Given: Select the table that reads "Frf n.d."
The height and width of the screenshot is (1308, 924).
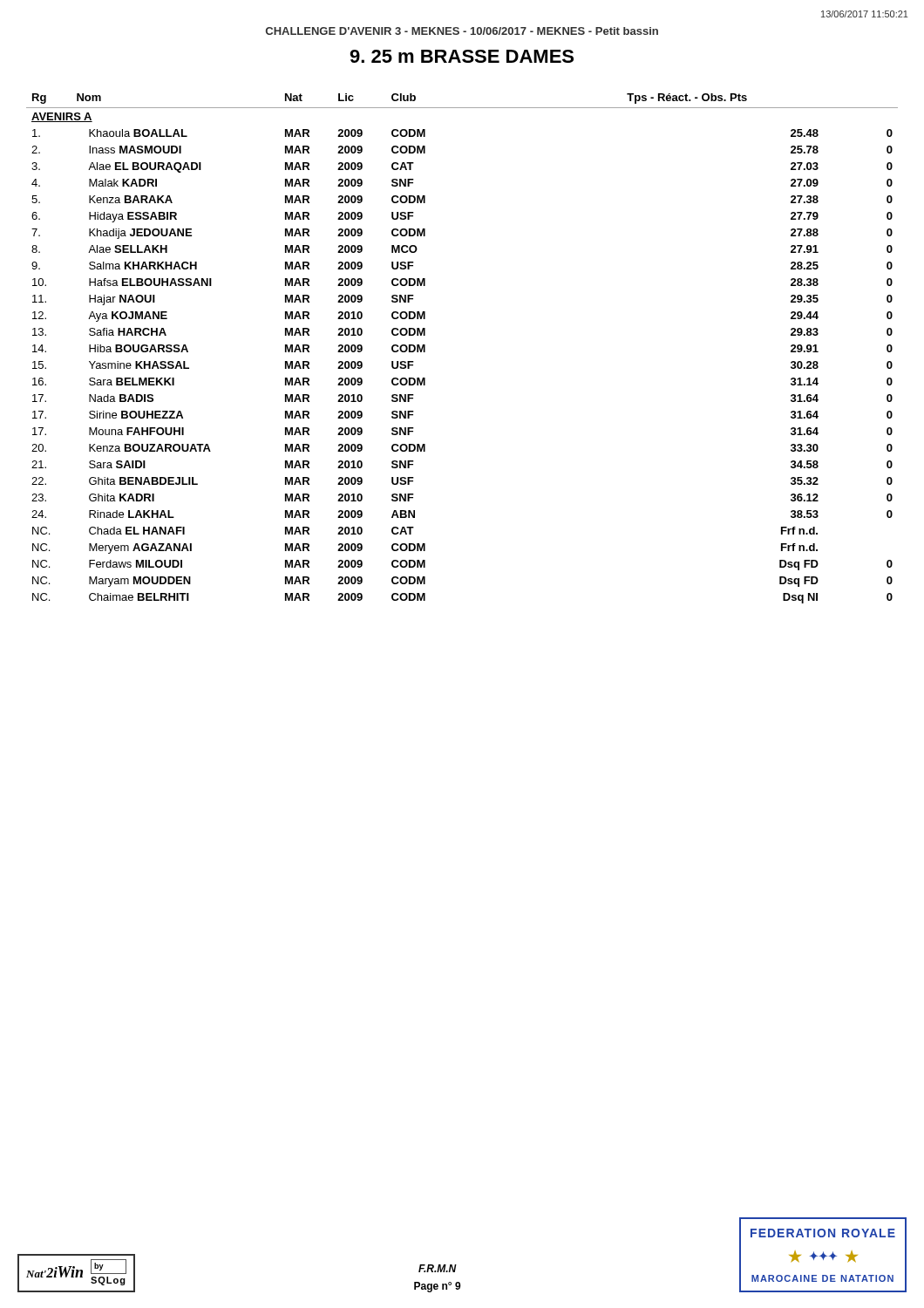Looking at the screenshot, I should click(x=462, y=346).
